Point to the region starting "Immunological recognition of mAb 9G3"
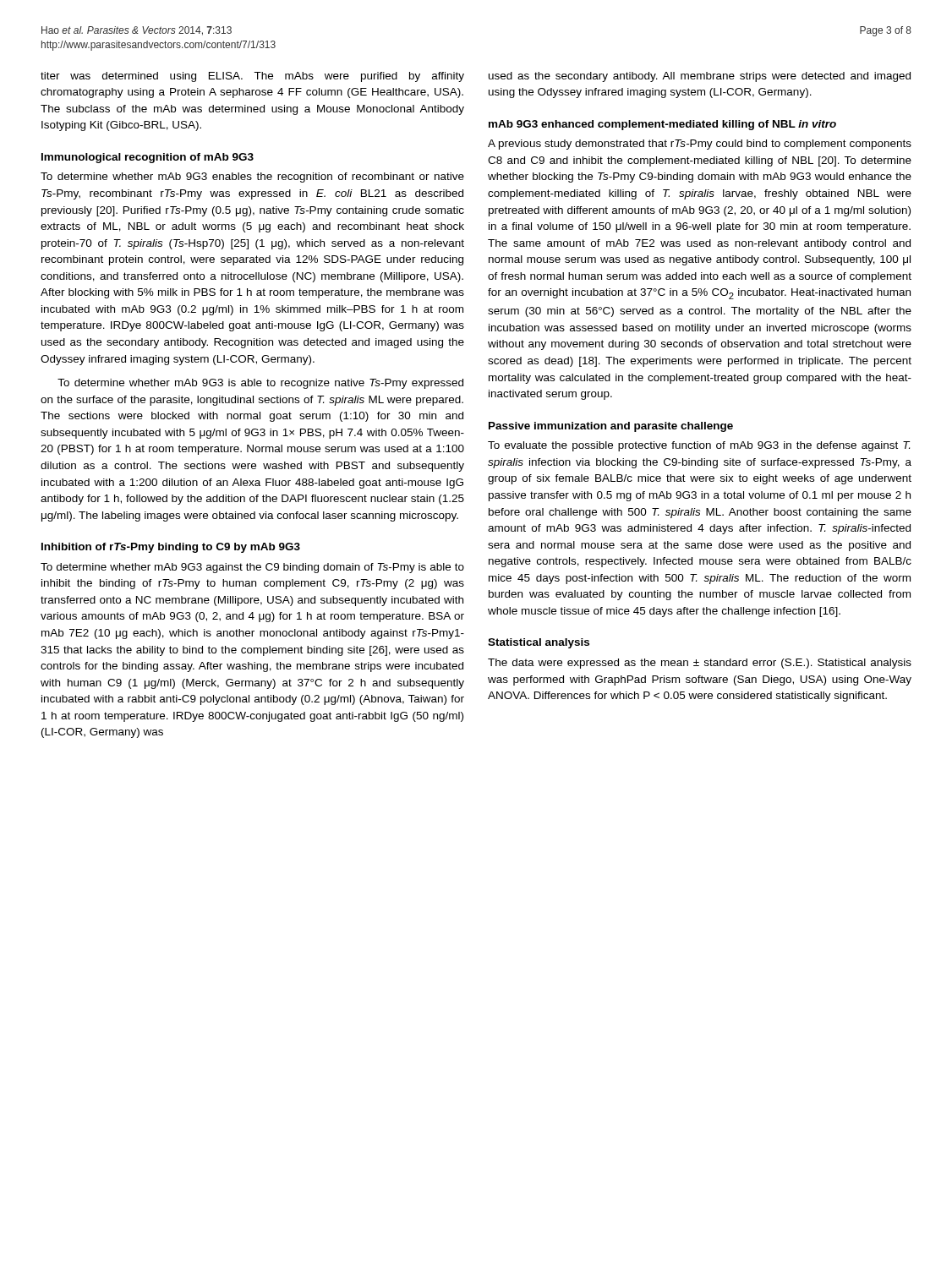This screenshot has height=1268, width=952. point(147,157)
